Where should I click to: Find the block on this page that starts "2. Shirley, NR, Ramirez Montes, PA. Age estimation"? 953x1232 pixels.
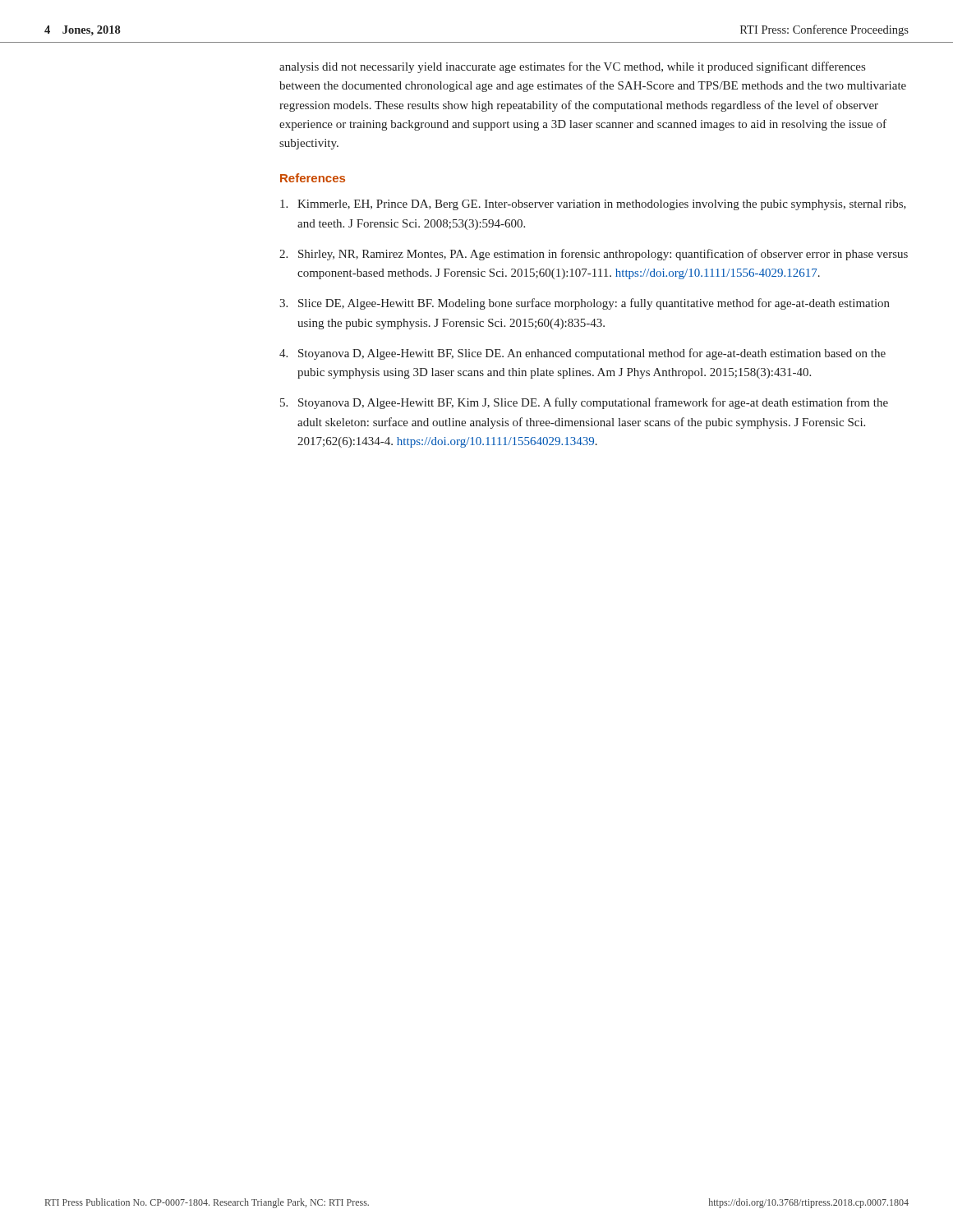pos(594,264)
